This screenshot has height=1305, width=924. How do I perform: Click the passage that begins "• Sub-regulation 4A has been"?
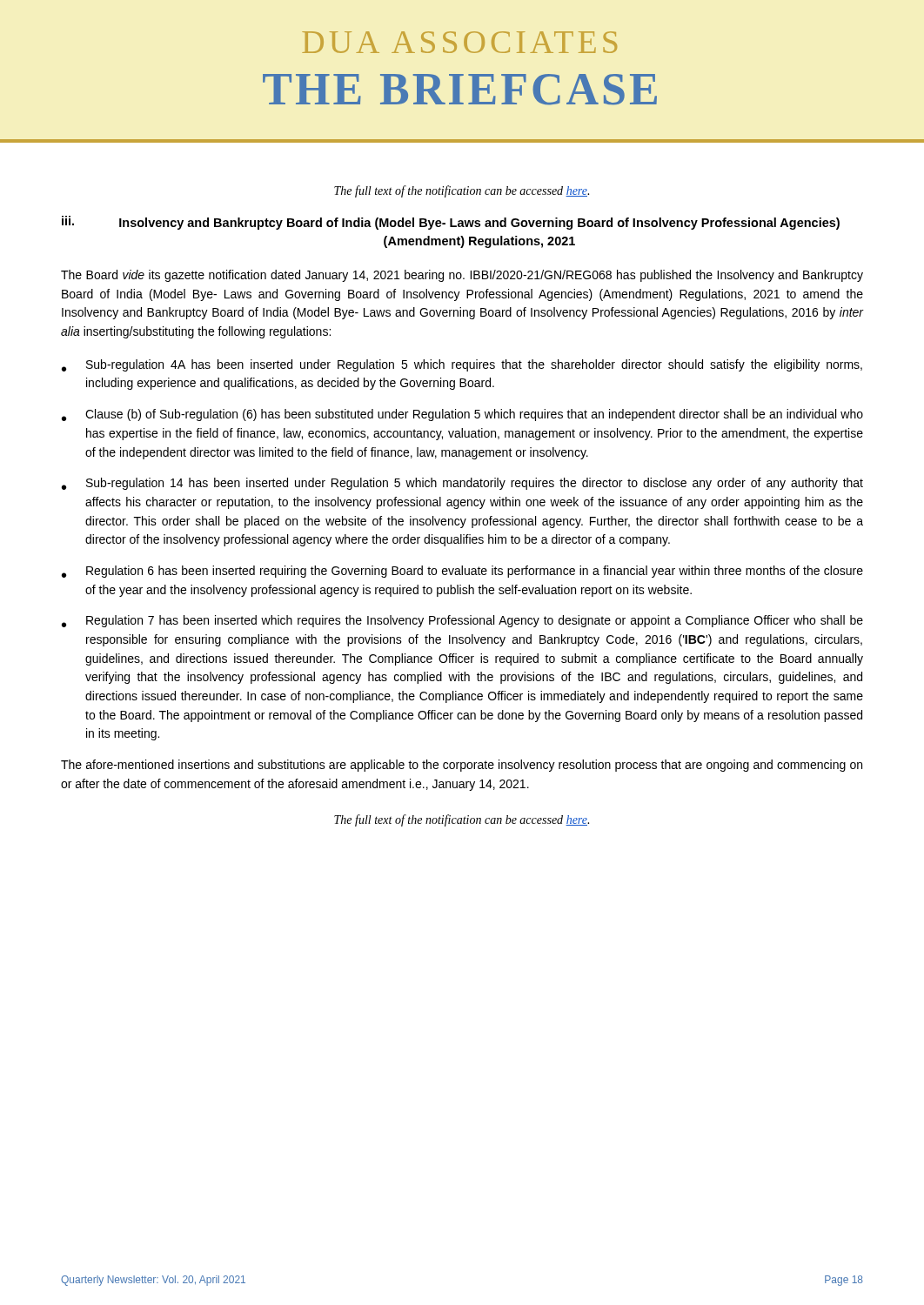(x=462, y=374)
